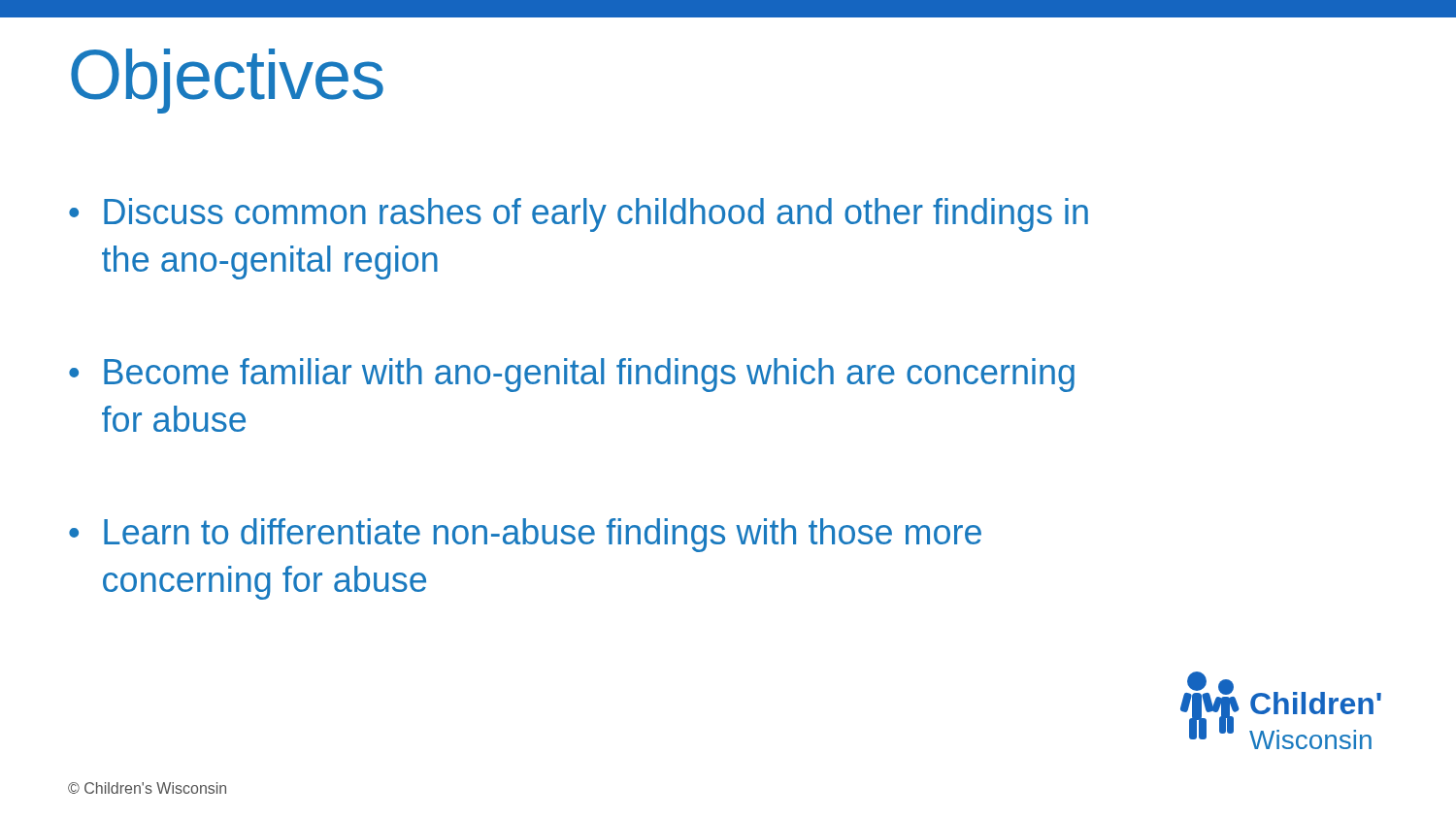Find the logo

pos(1272,720)
